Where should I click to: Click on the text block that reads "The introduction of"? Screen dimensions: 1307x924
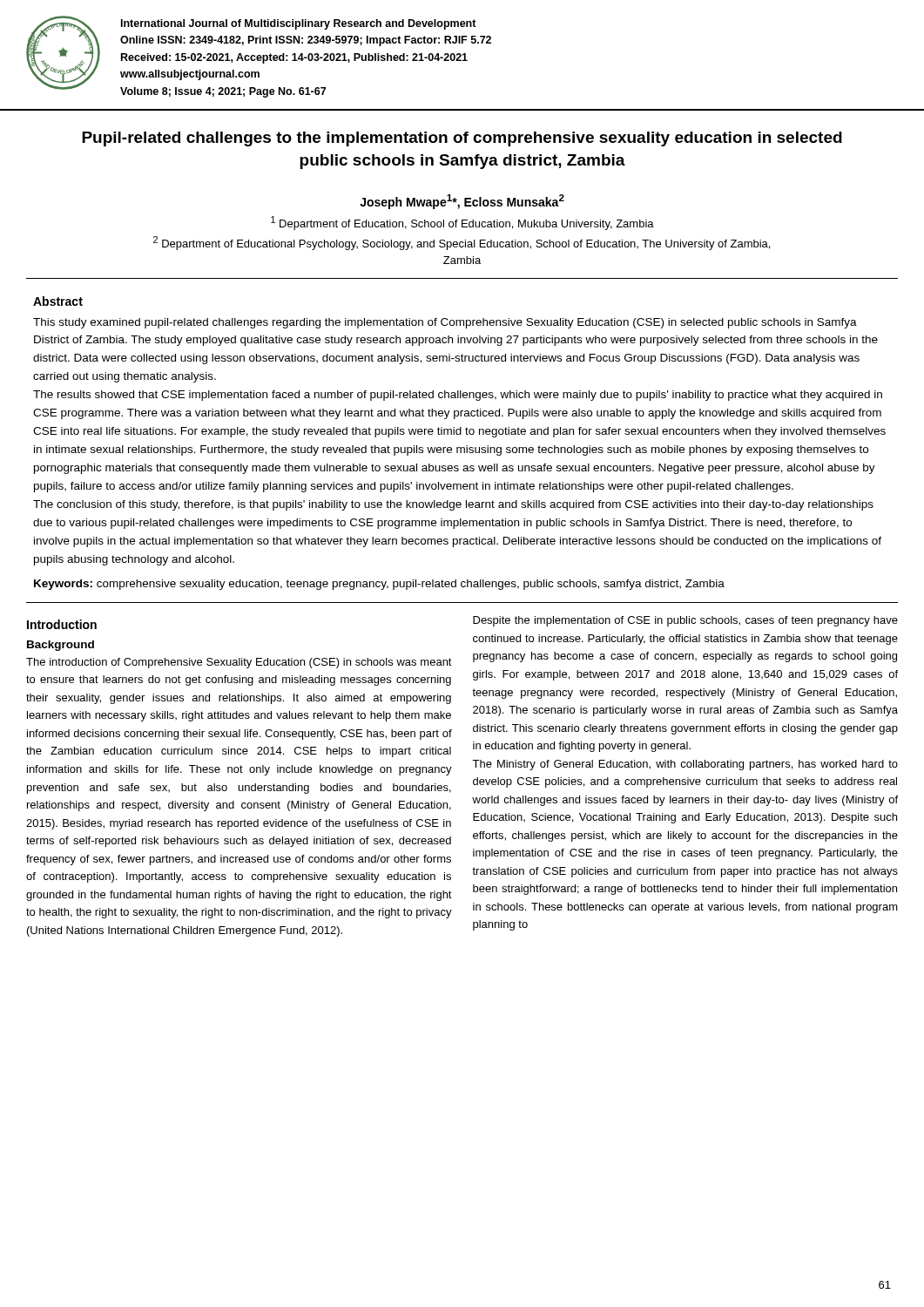(239, 796)
